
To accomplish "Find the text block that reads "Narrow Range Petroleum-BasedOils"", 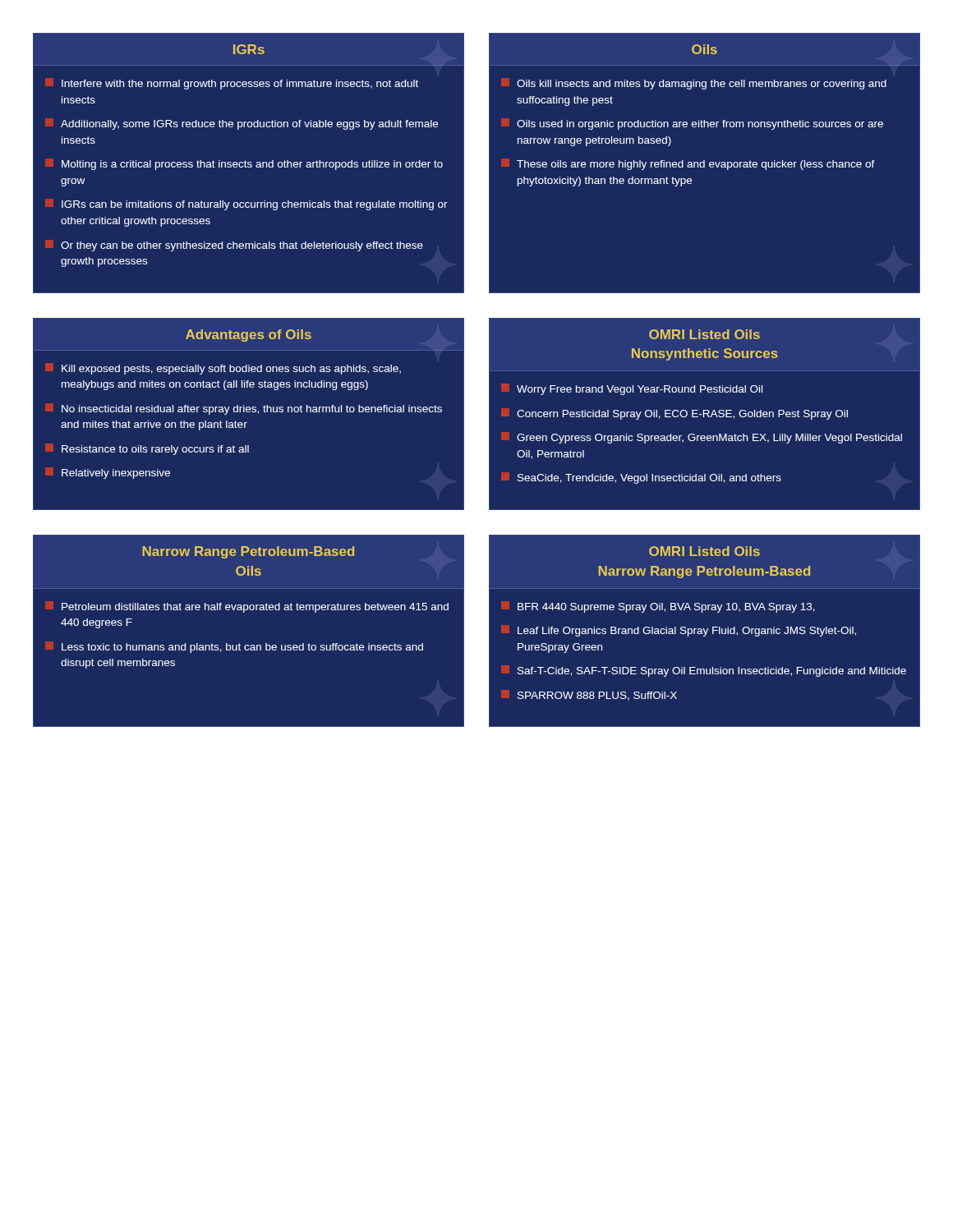I will click(249, 552).
